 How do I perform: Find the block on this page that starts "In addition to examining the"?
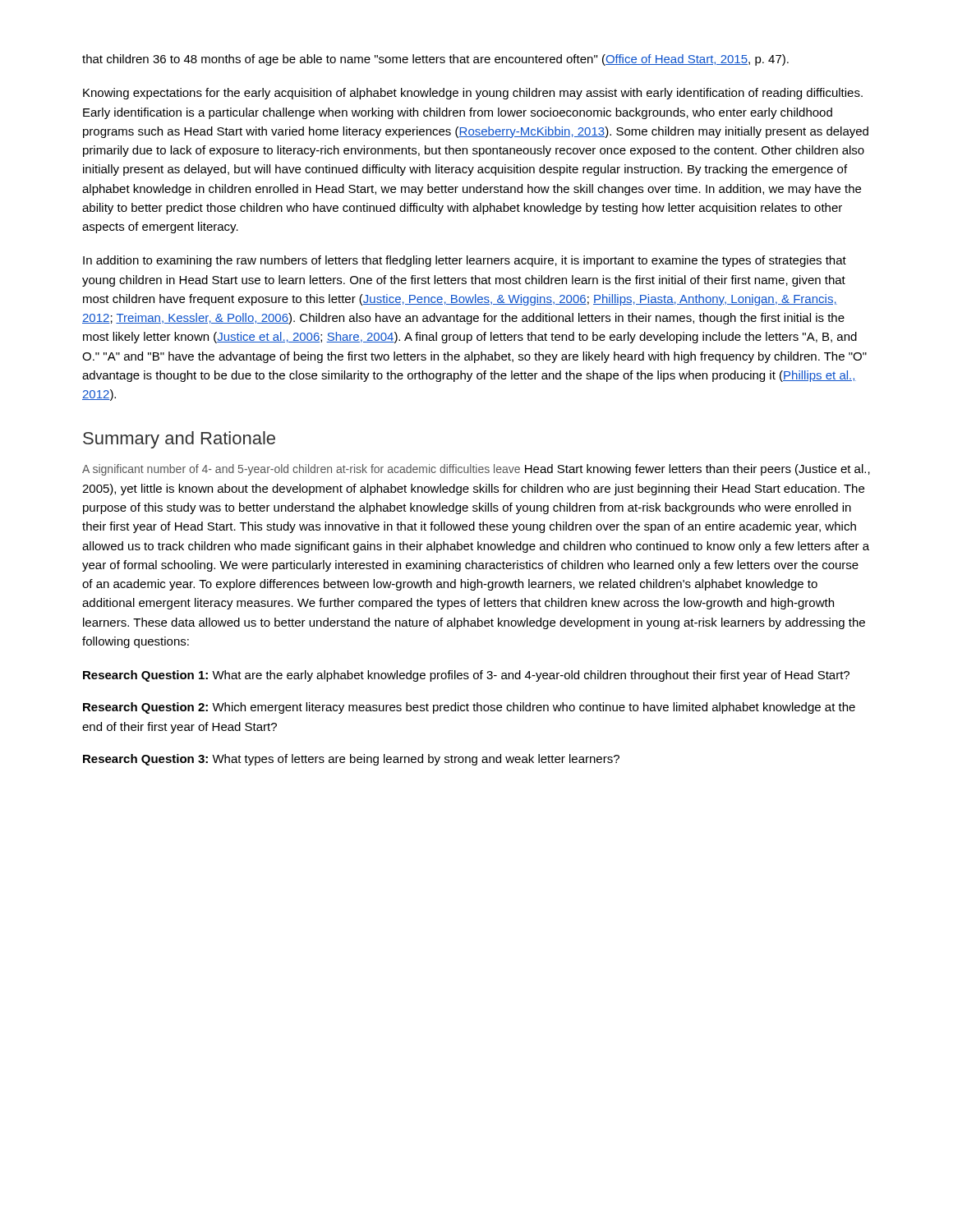474,327
